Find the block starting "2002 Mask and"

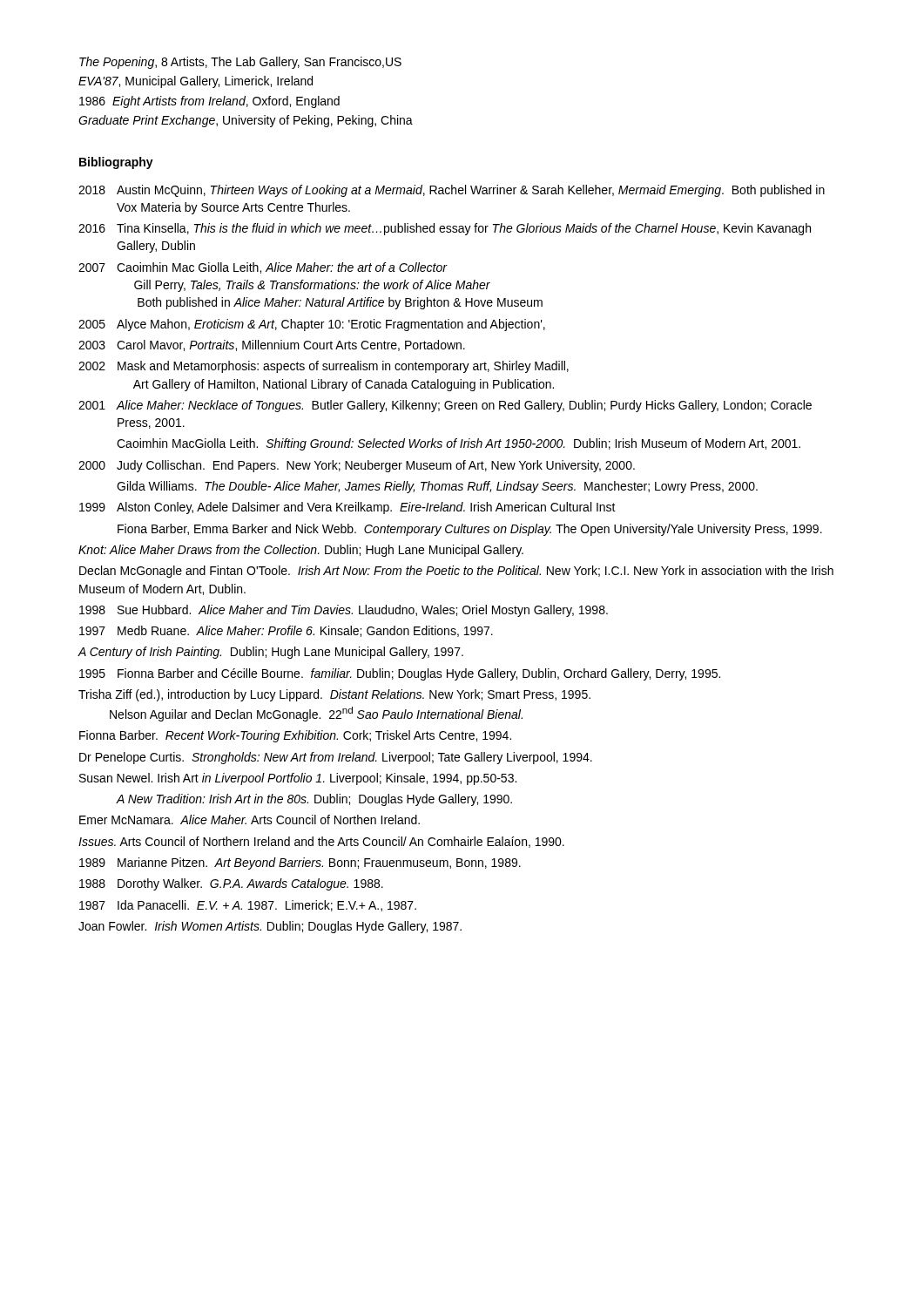click(462, 375)
